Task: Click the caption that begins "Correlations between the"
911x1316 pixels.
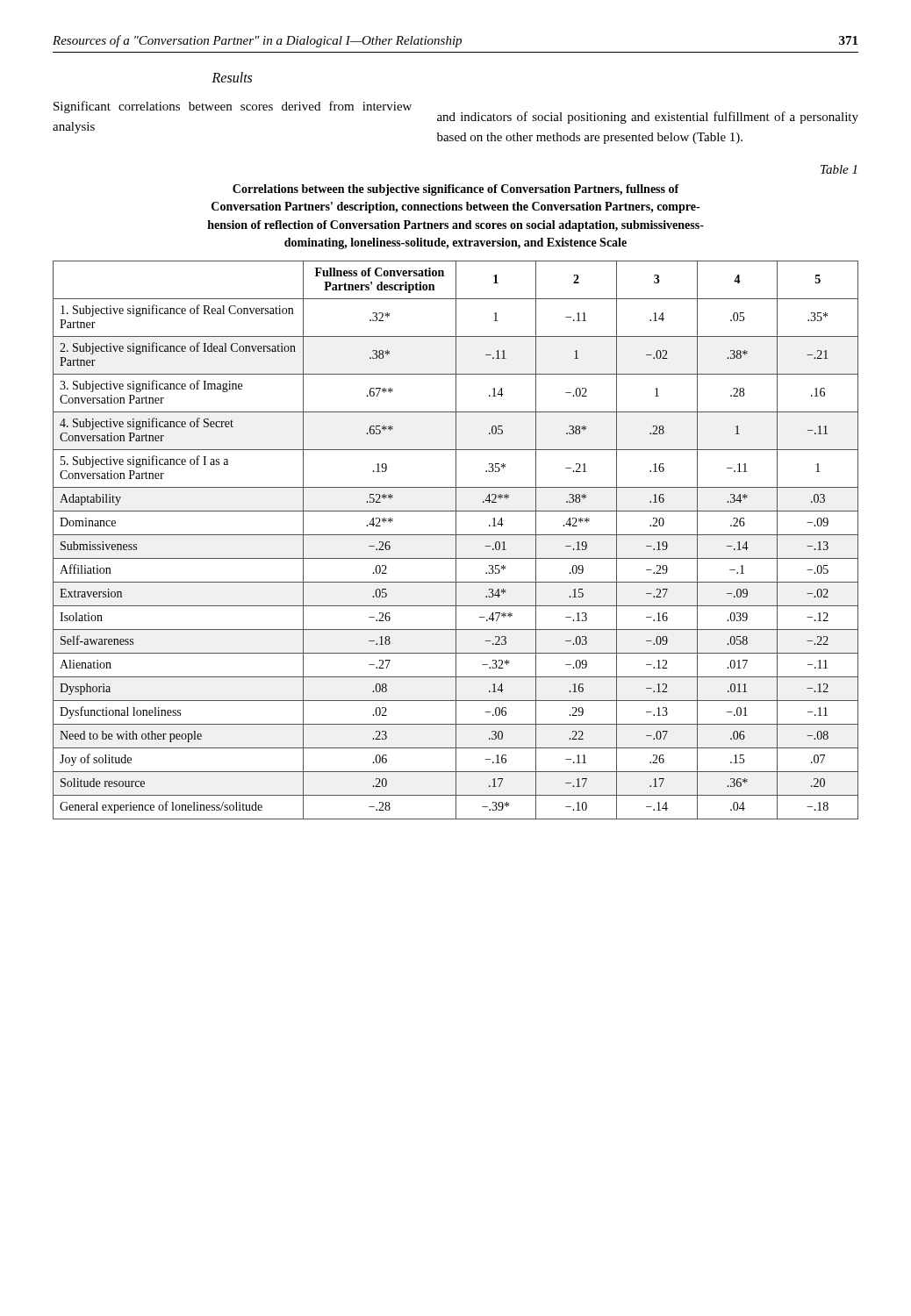Action: (x=456, y=216)
